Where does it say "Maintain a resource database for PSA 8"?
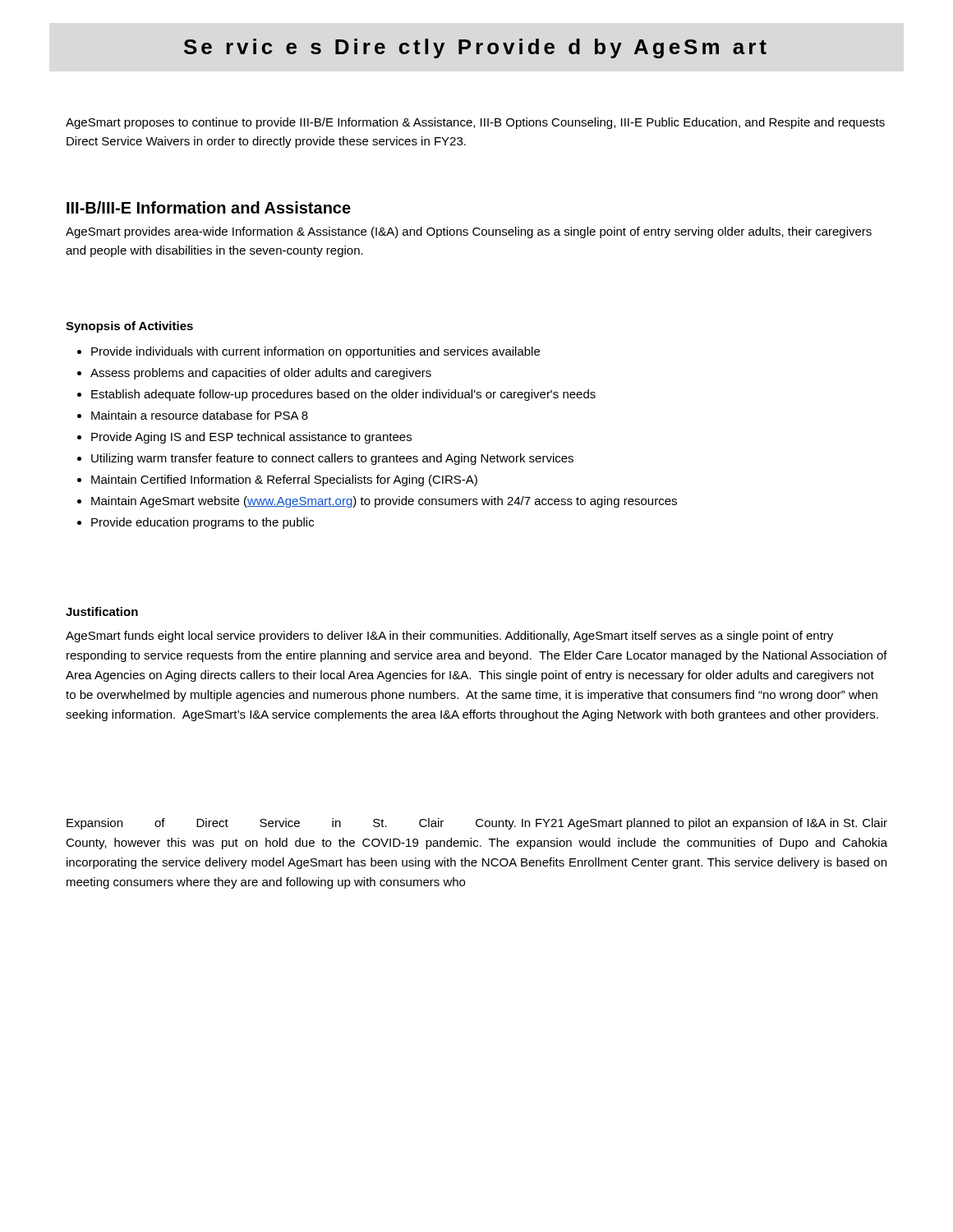This screenshot has width=953, height=1232. (199, 415)
